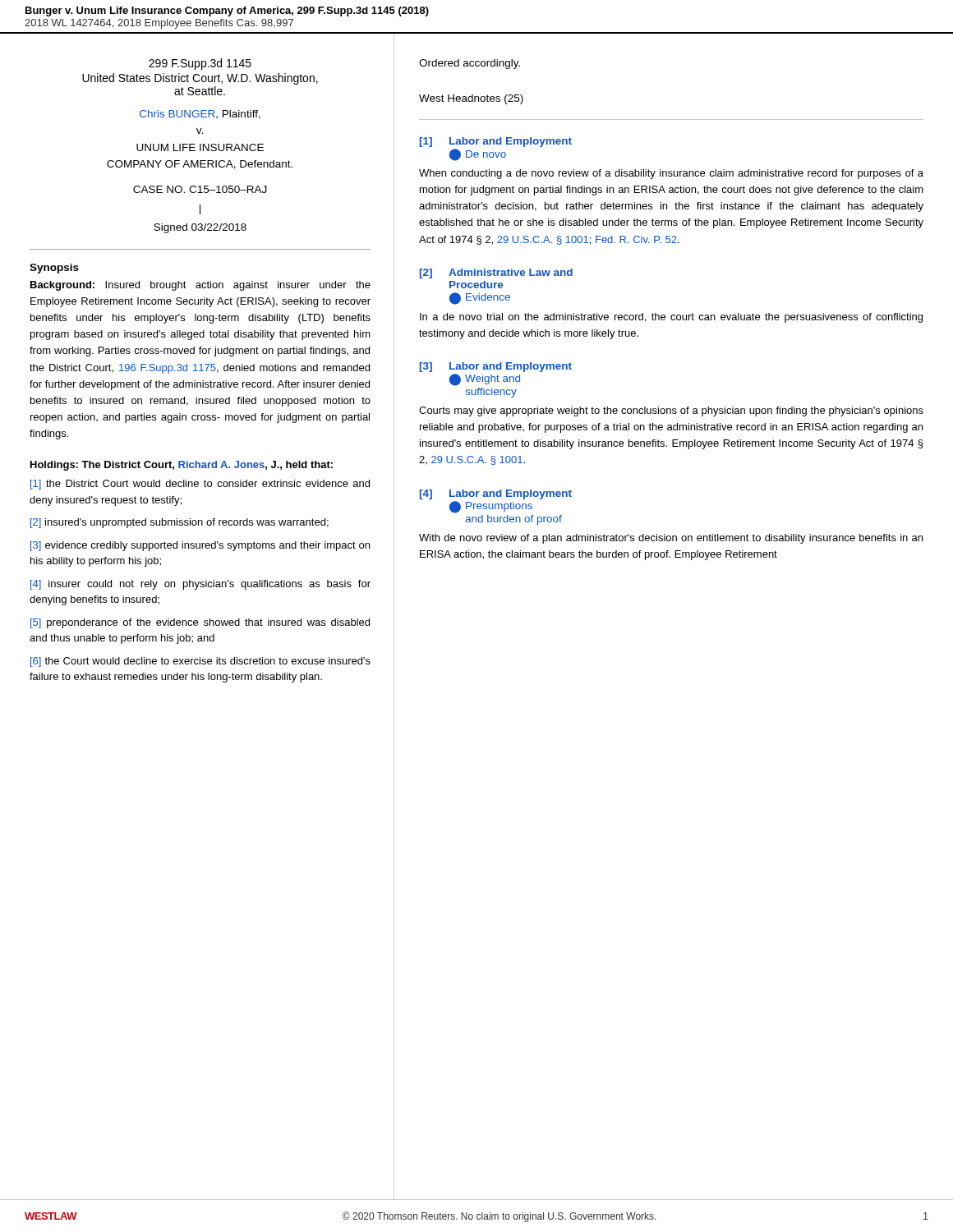953x1232 pixels.
Task: Find the block on this page that starts "CASE NO. C15–1050–RAJ"
Action: pos(200,208)
